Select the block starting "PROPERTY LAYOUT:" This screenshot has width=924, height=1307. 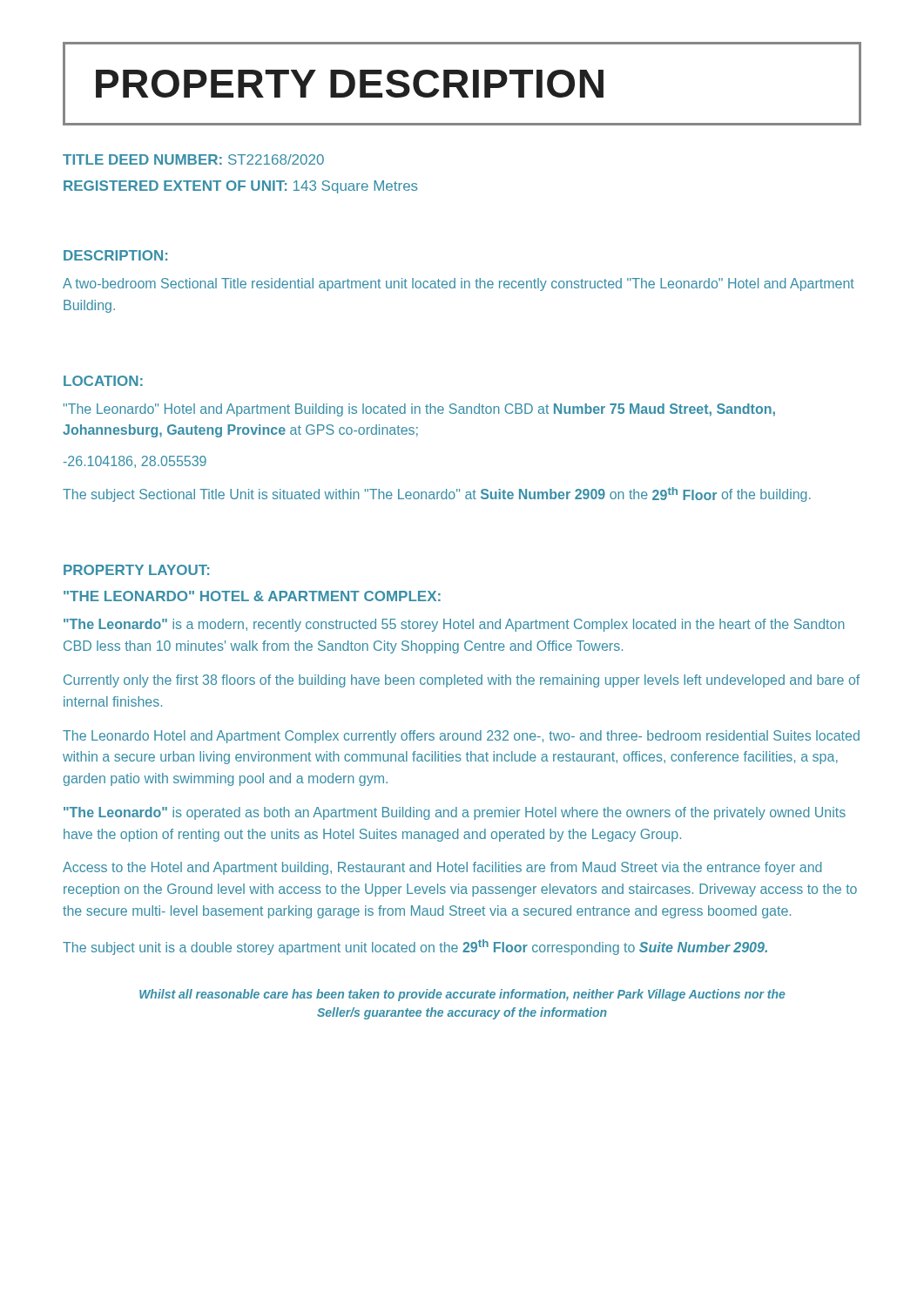coord(137,571)
